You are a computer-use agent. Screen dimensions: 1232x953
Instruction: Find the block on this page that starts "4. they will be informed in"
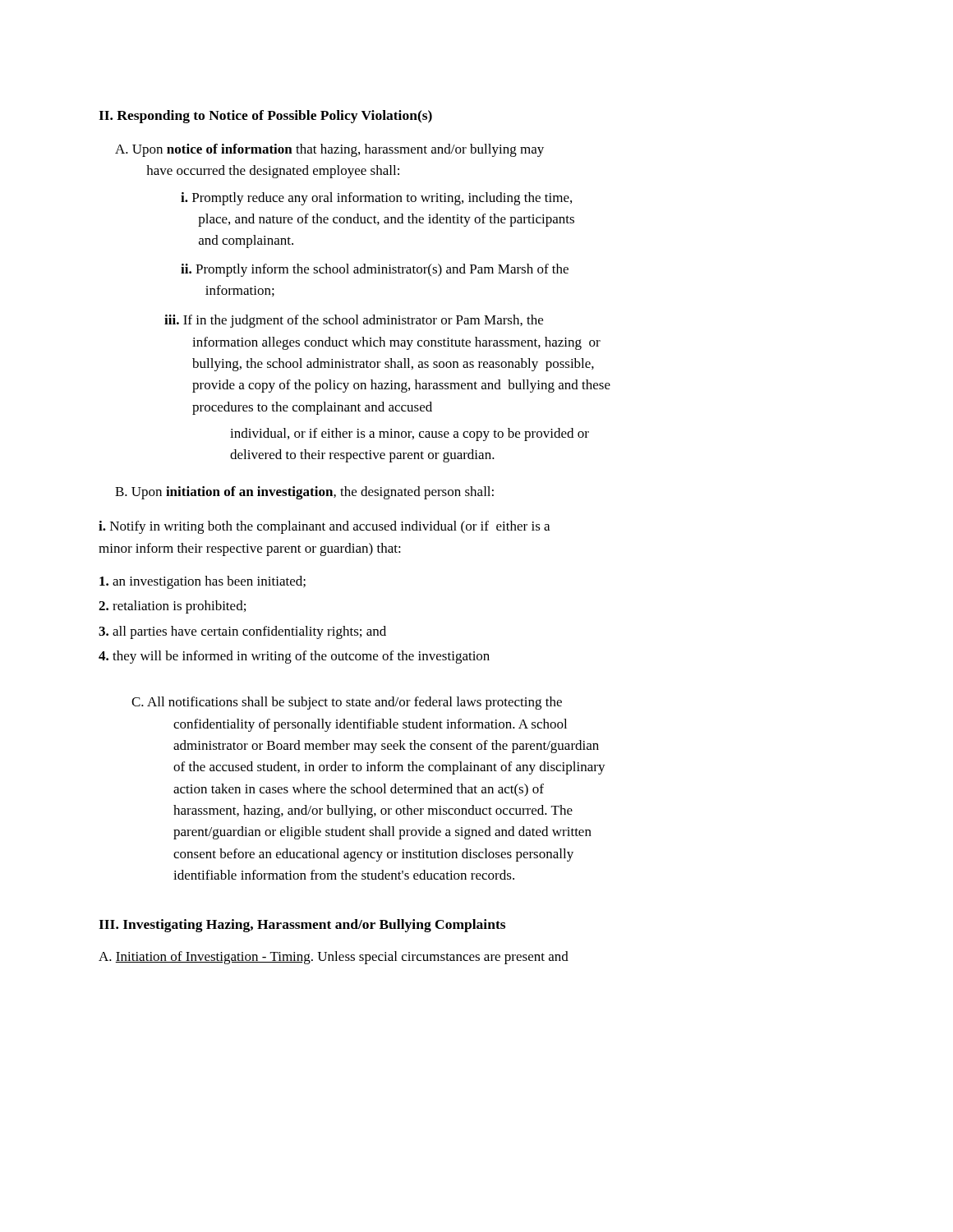pyautogui.click(x=294, y=656)
